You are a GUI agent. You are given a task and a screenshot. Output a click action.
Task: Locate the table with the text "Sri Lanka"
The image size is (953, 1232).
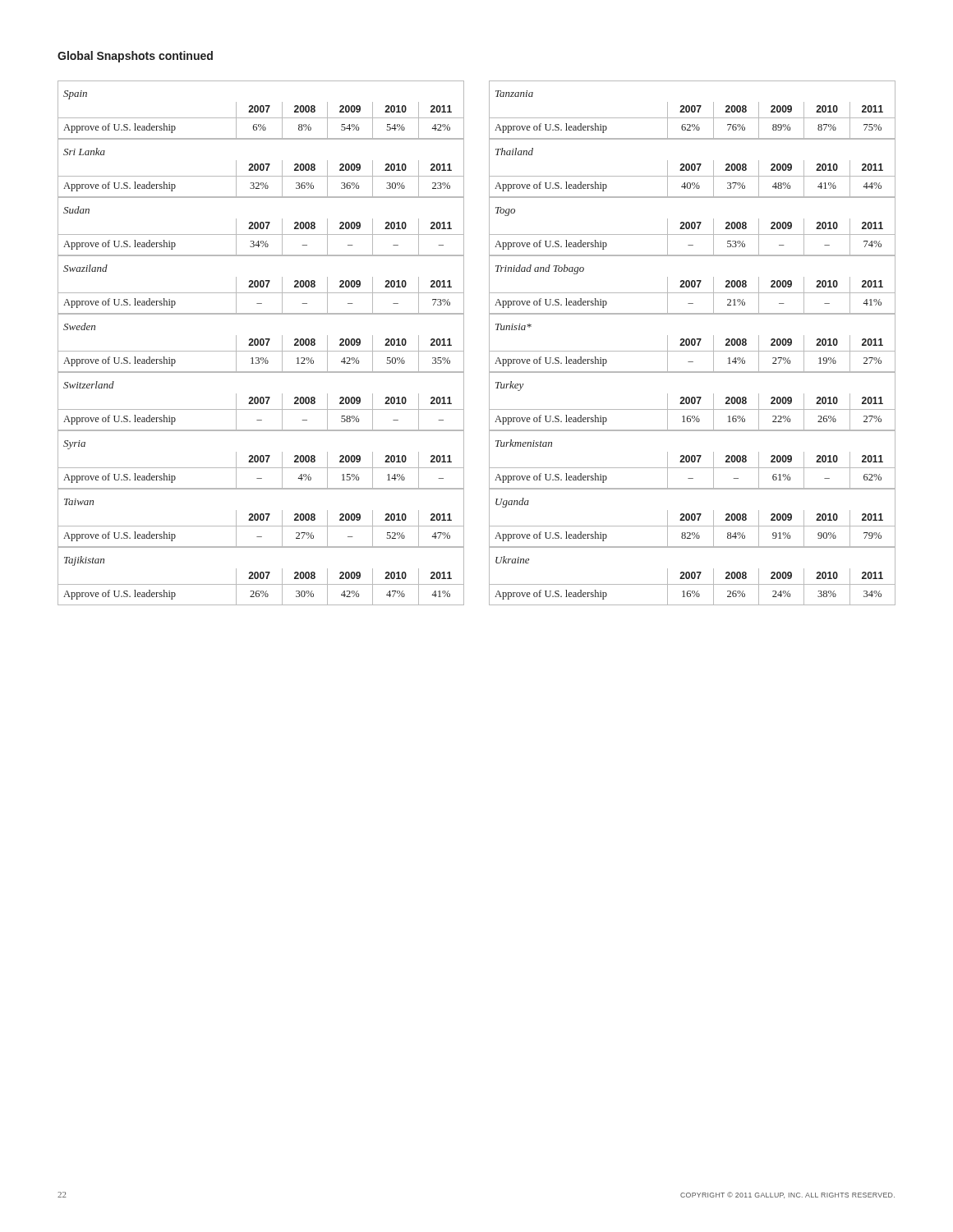pyautogui.click(x=261, y=168)
